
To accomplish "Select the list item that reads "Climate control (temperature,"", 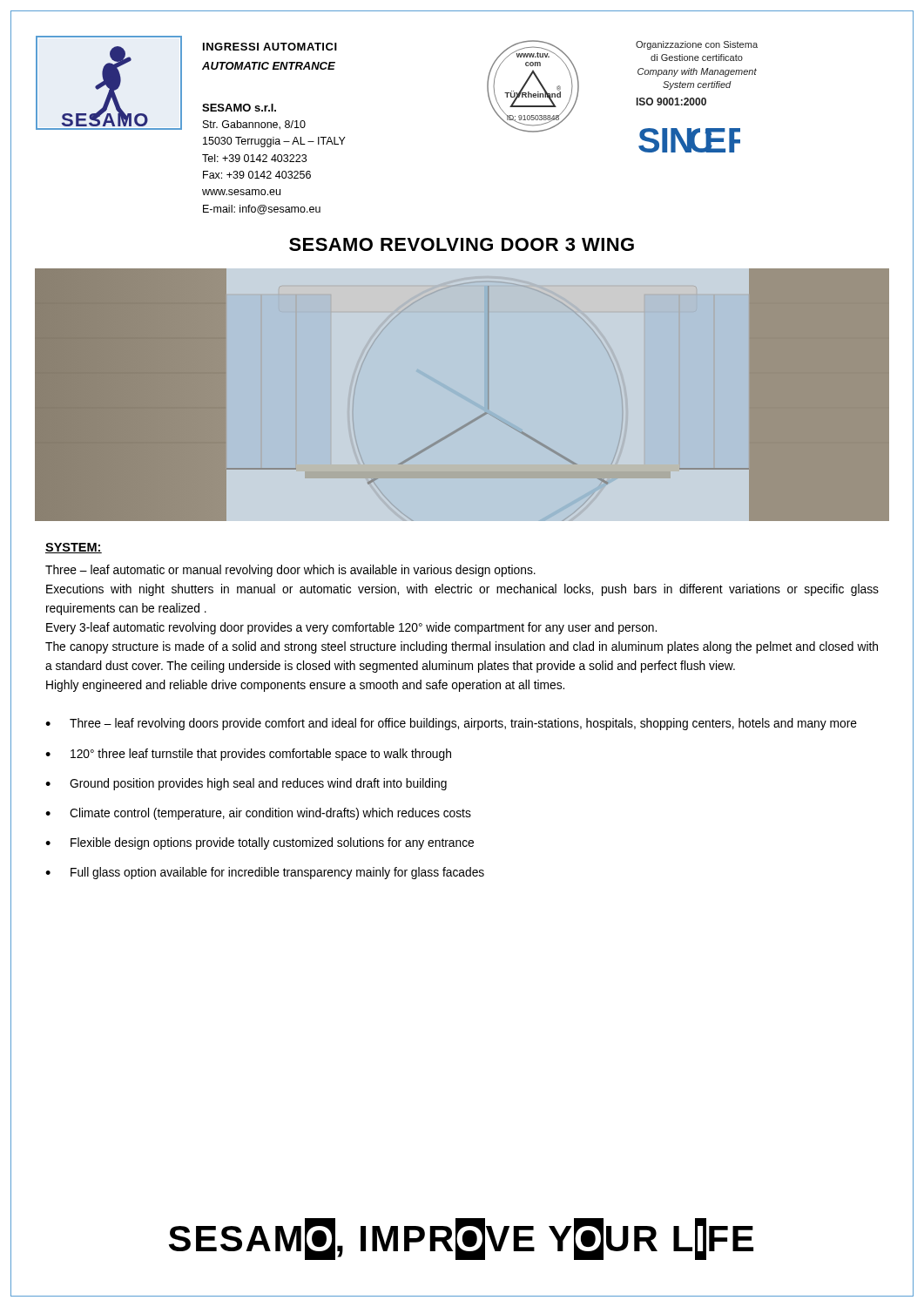I will point(270,813).
